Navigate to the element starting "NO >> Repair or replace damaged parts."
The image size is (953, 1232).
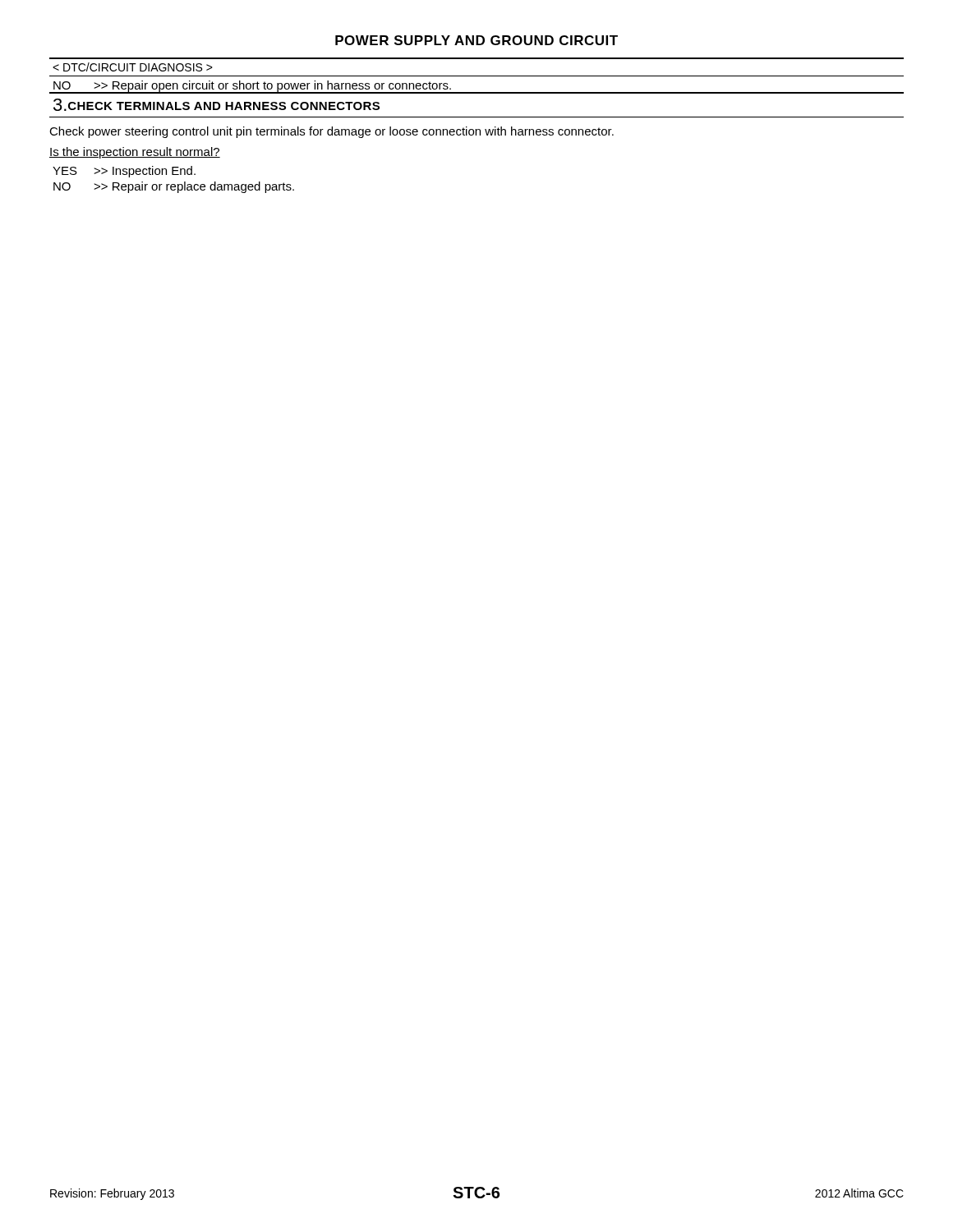coord(174,186)
